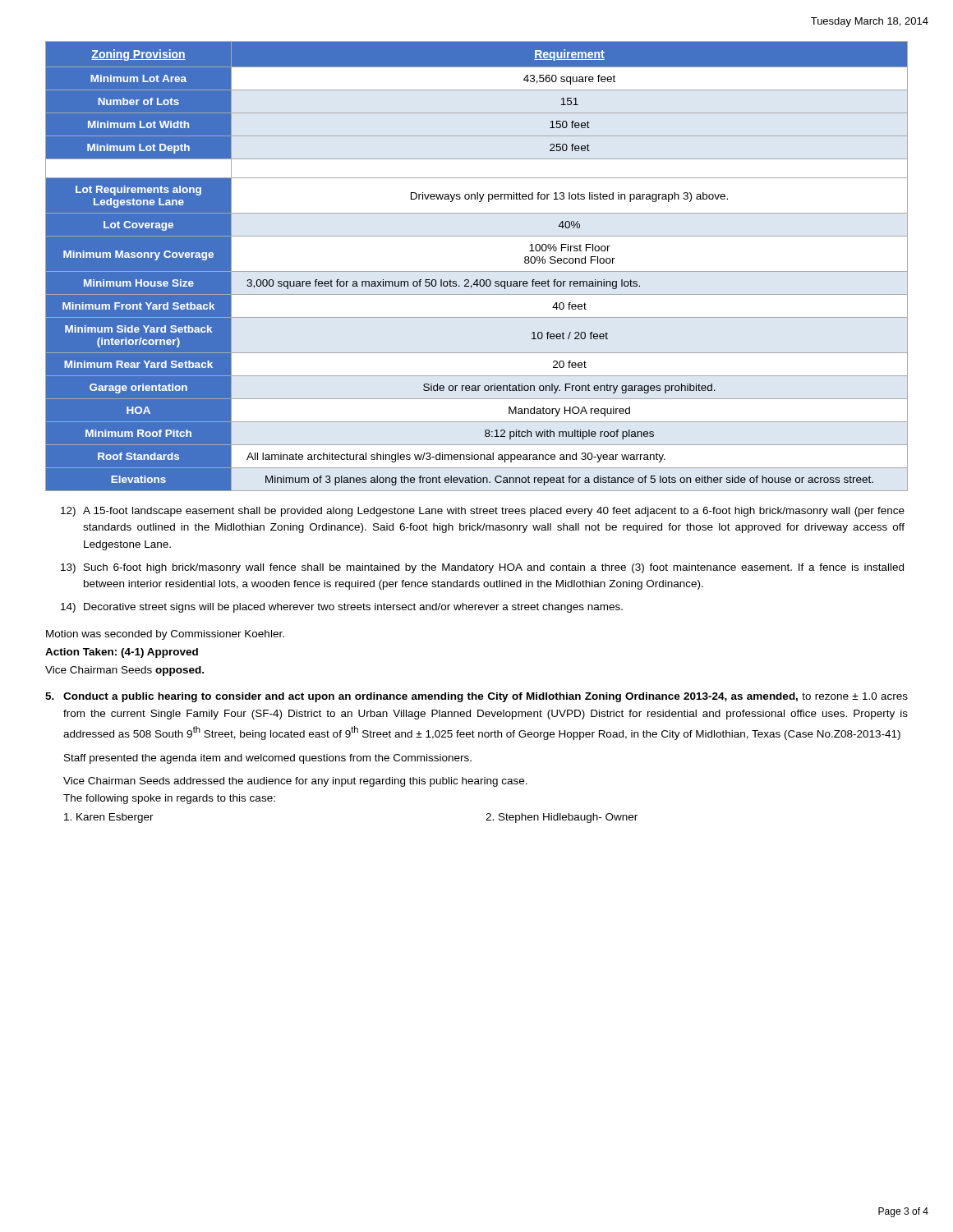Point to the text block starting "13)Such 6-foot high brick/masonry wall fence shall be"
953x1232 pixels.
click(x=482, y=576)
